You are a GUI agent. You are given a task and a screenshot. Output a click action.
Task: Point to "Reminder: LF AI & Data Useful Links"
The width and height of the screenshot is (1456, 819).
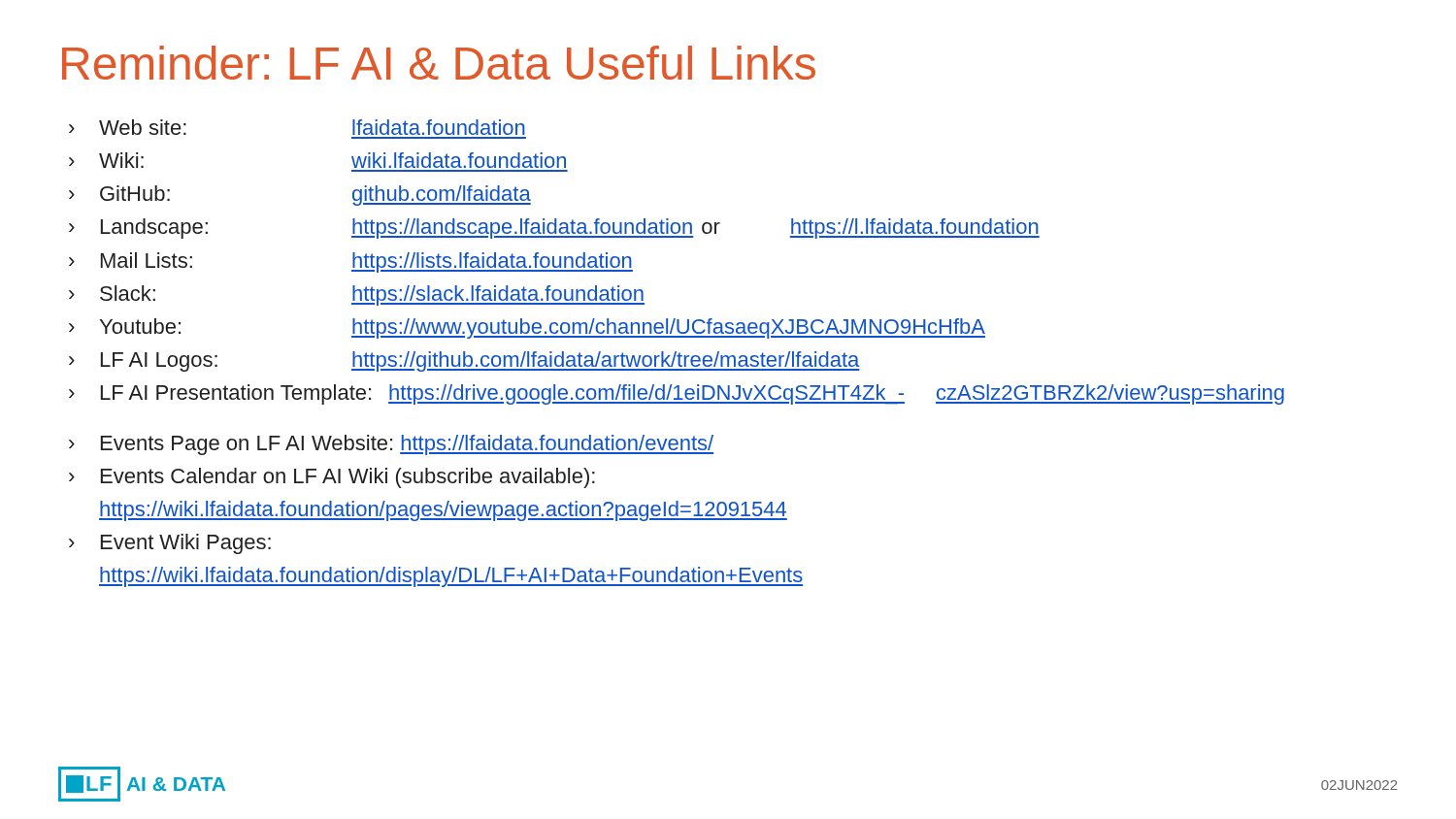[x=438, y=64]
